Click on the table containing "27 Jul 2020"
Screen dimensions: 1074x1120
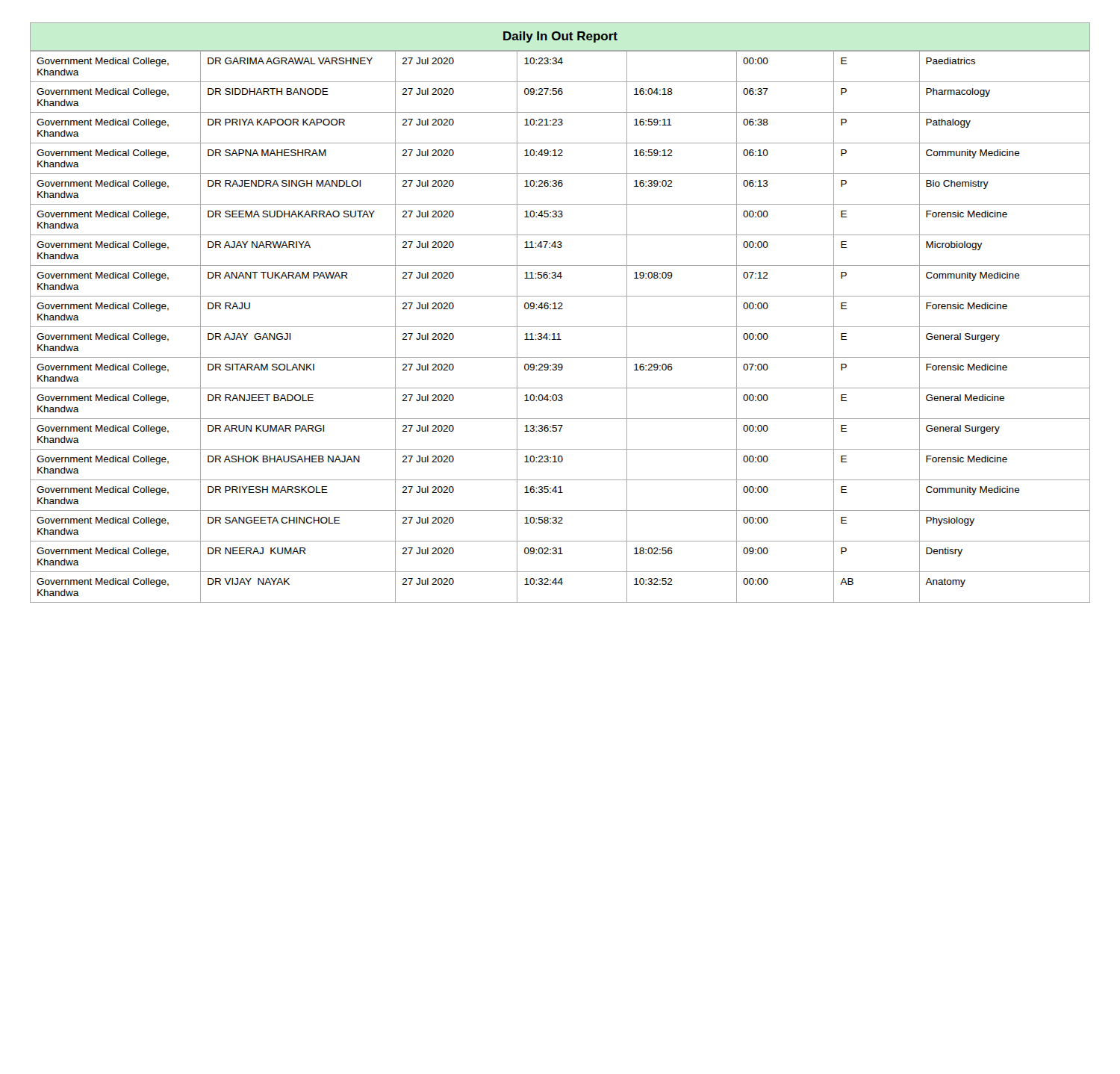coord(560,313)
